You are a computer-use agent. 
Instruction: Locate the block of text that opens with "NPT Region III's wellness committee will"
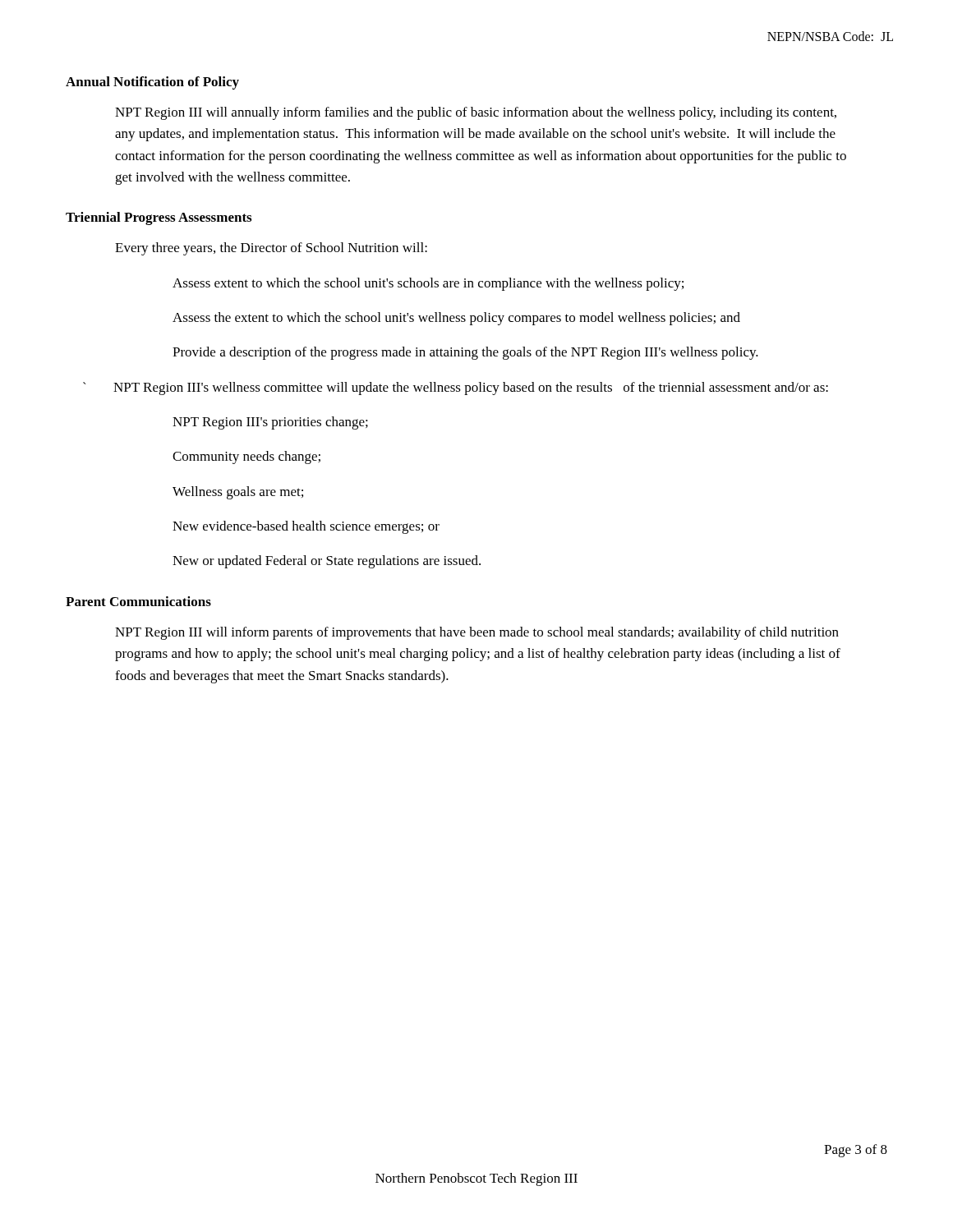point(471,387)
